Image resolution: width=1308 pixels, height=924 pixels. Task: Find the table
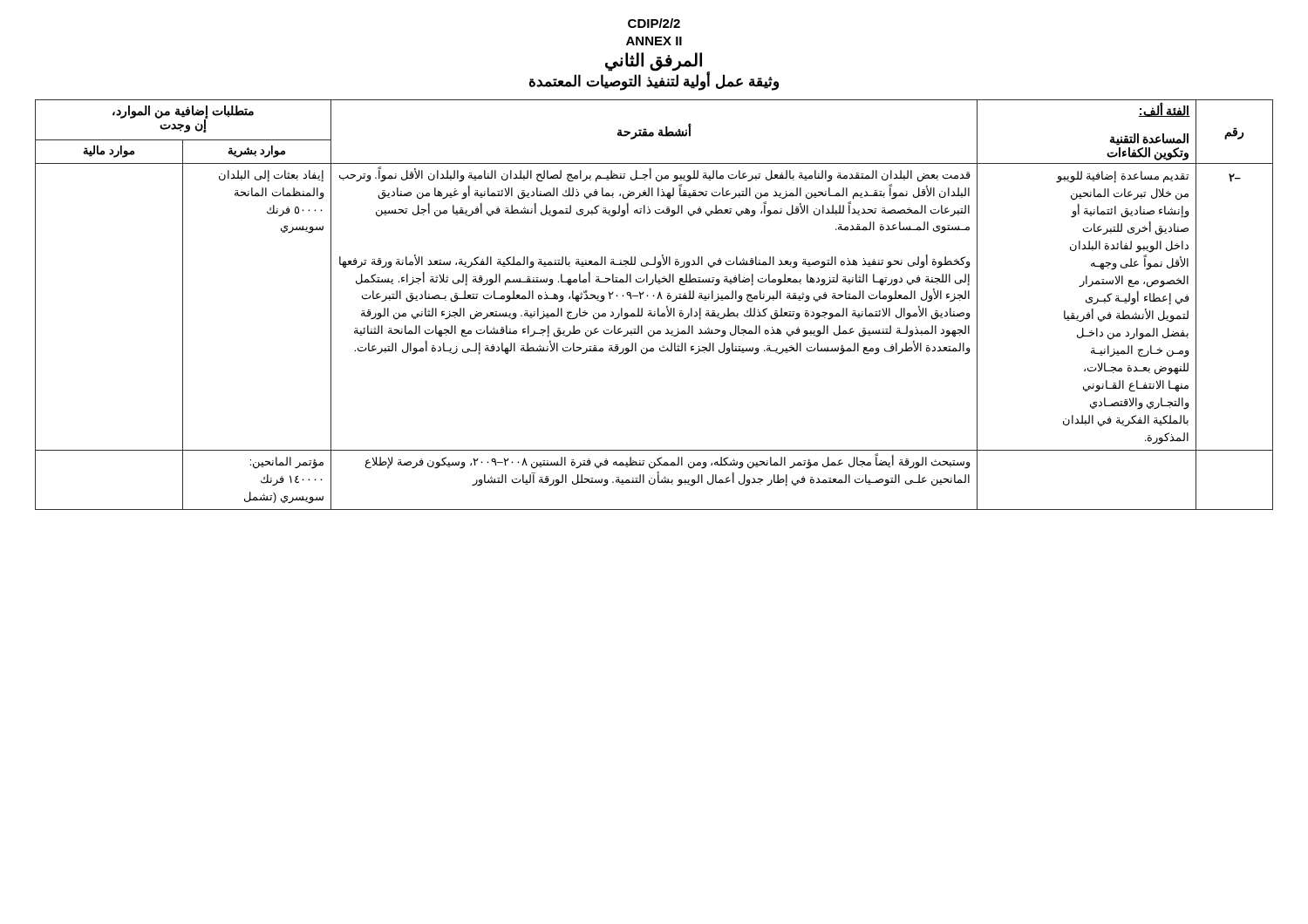(654, 305)
